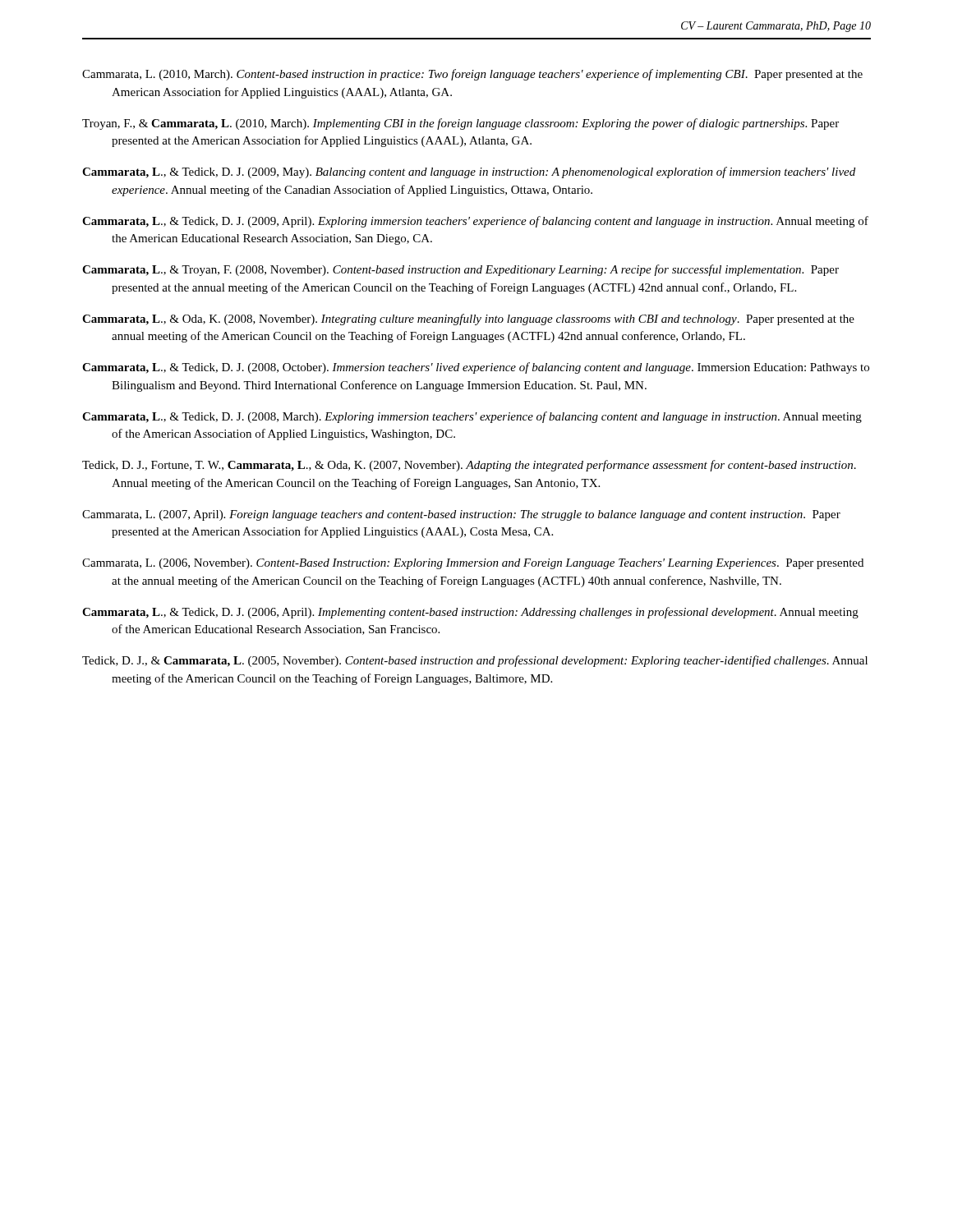Image resolution: width=953 pixels, height=1232 pixels.
Task: Locate the list item that says "Cammarata, L., & Tedick, D. J. (2008, March)."
Action: pos(472,425)
